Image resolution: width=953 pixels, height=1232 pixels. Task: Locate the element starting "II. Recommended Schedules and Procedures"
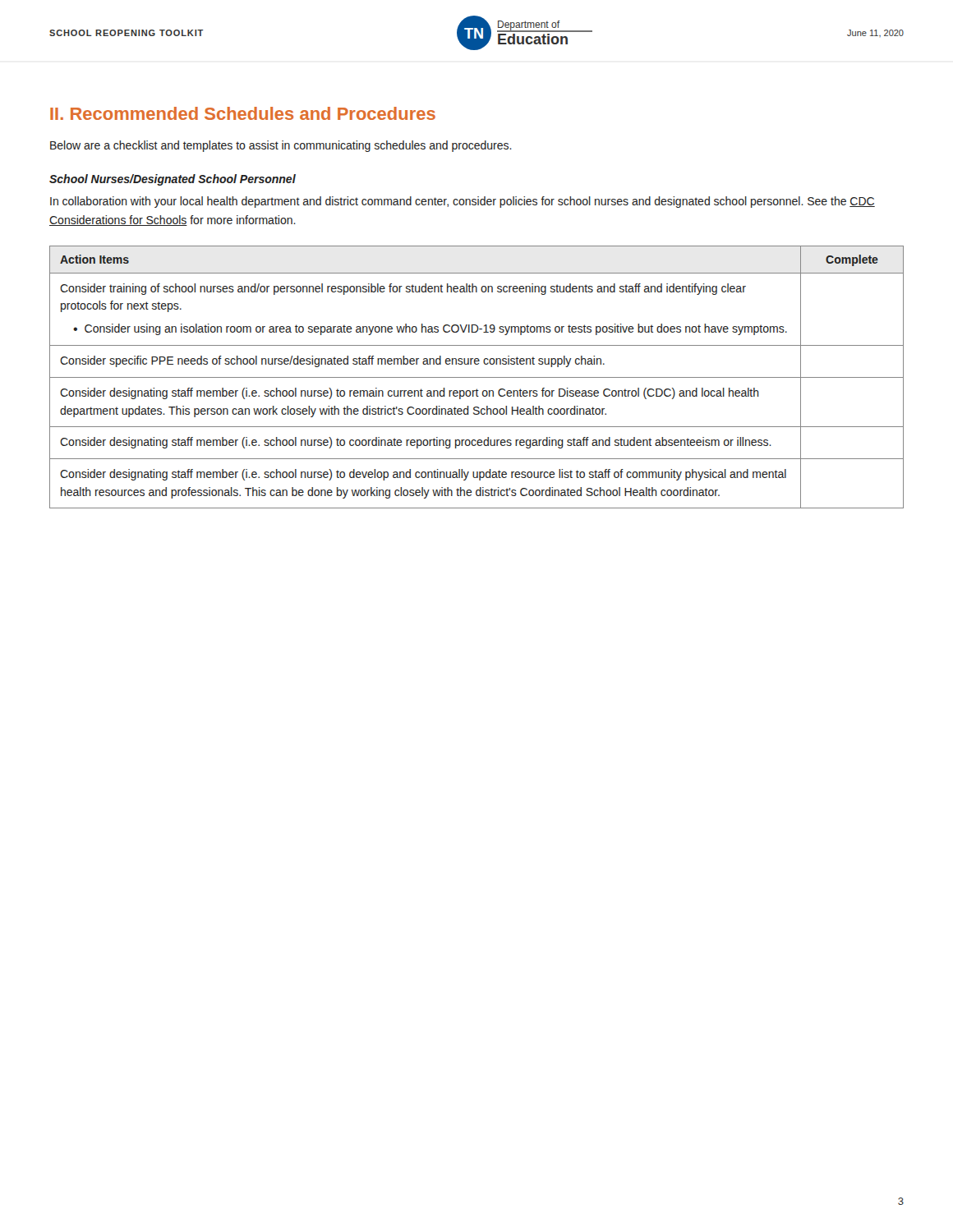(243, 114)
